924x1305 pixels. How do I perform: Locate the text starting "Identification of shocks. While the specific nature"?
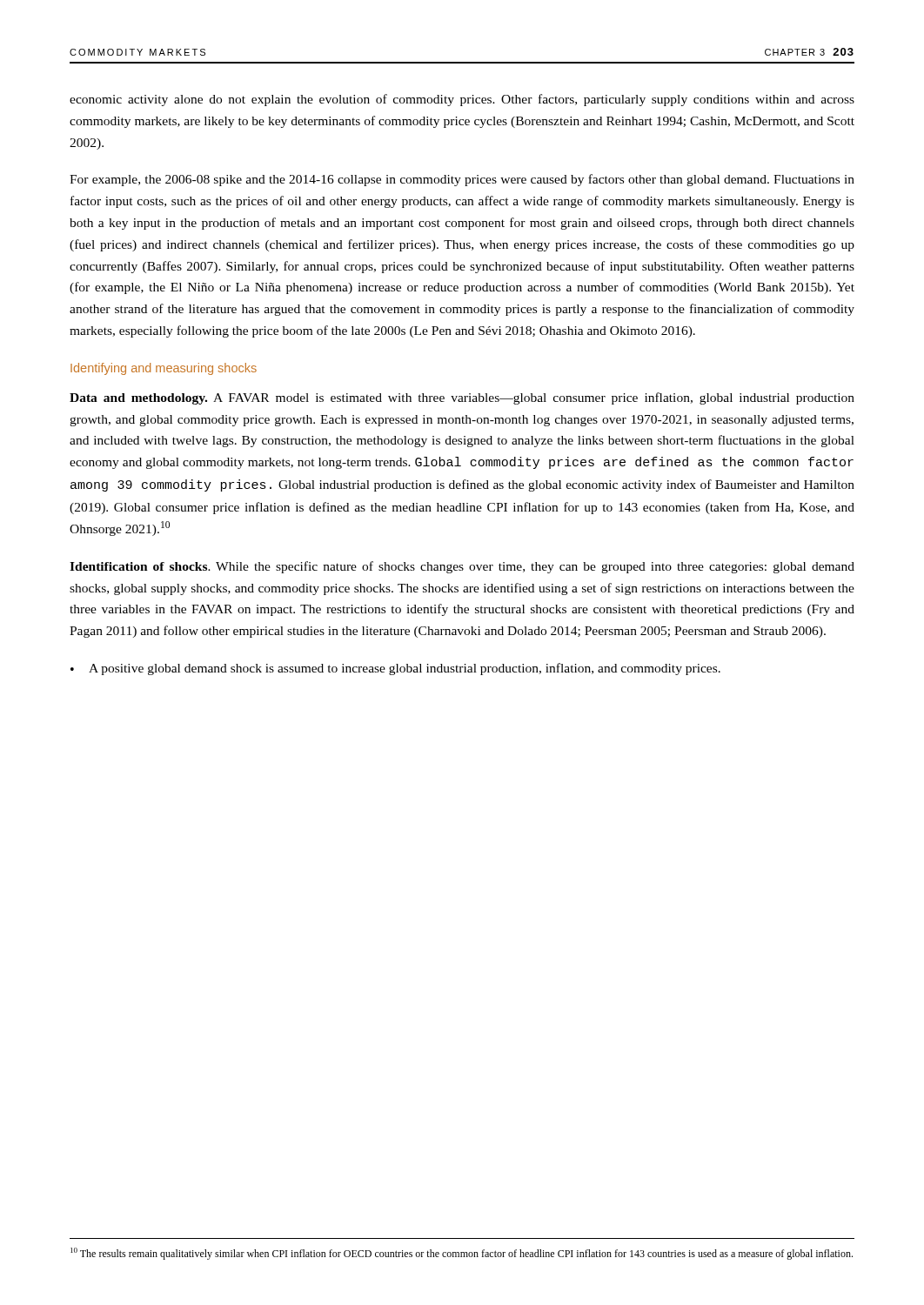pos(462,598)
